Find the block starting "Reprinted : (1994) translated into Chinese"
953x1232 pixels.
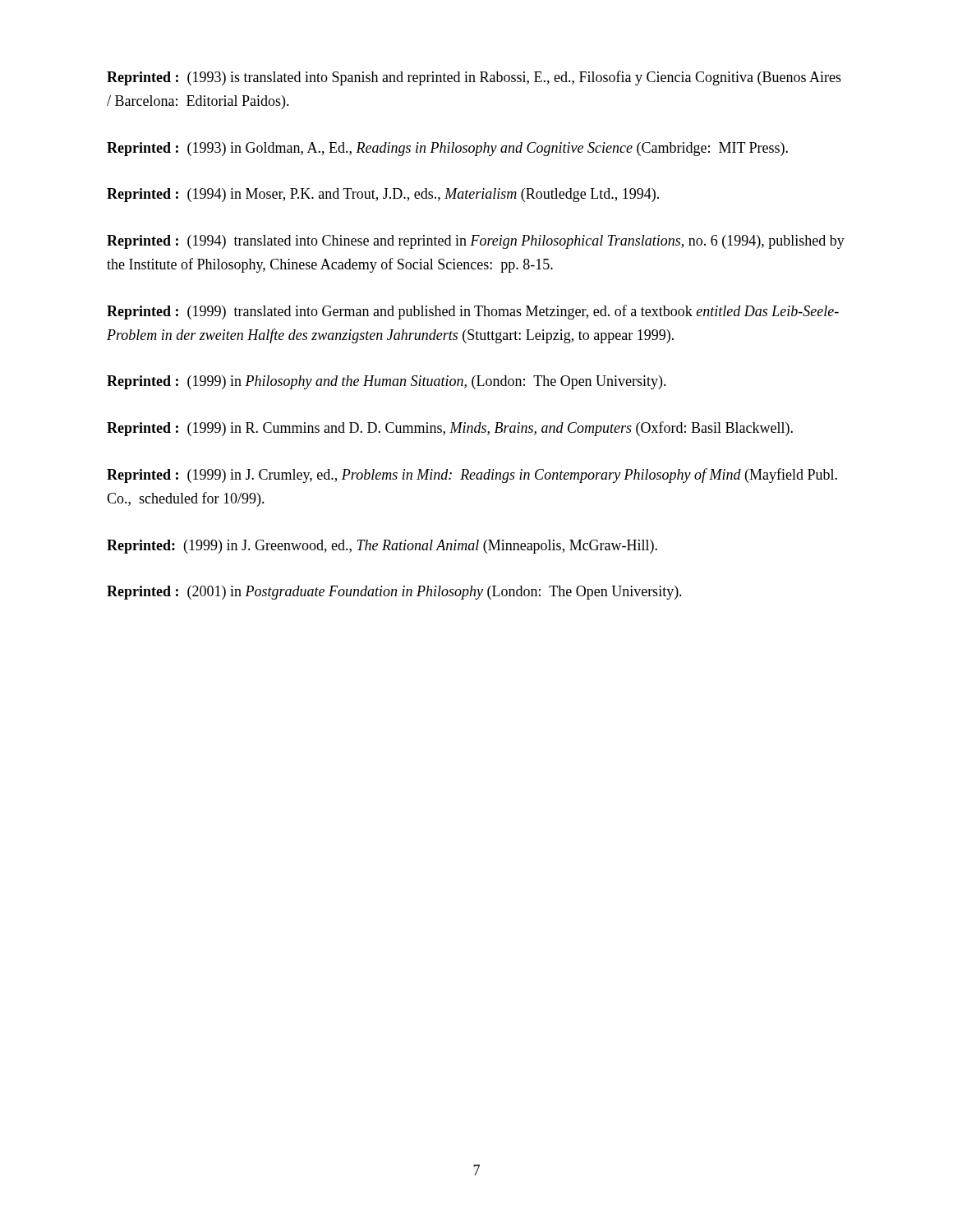(476, 253)
